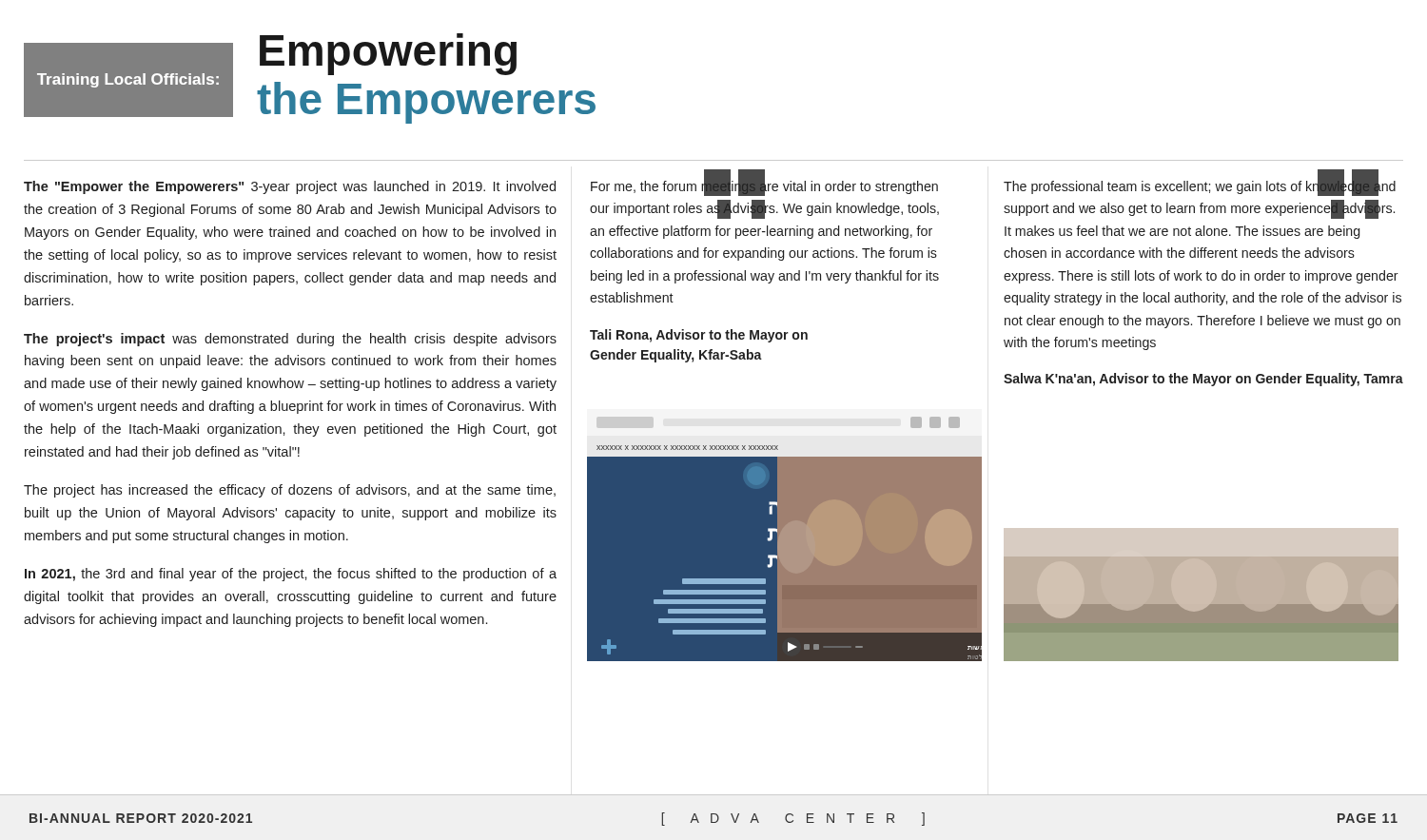Locate the block of text that opens with "Salwa K'na'an, Advisor to the Mayor on Gender"
Screen dimensions: 840x1427
coord(1203,379)
